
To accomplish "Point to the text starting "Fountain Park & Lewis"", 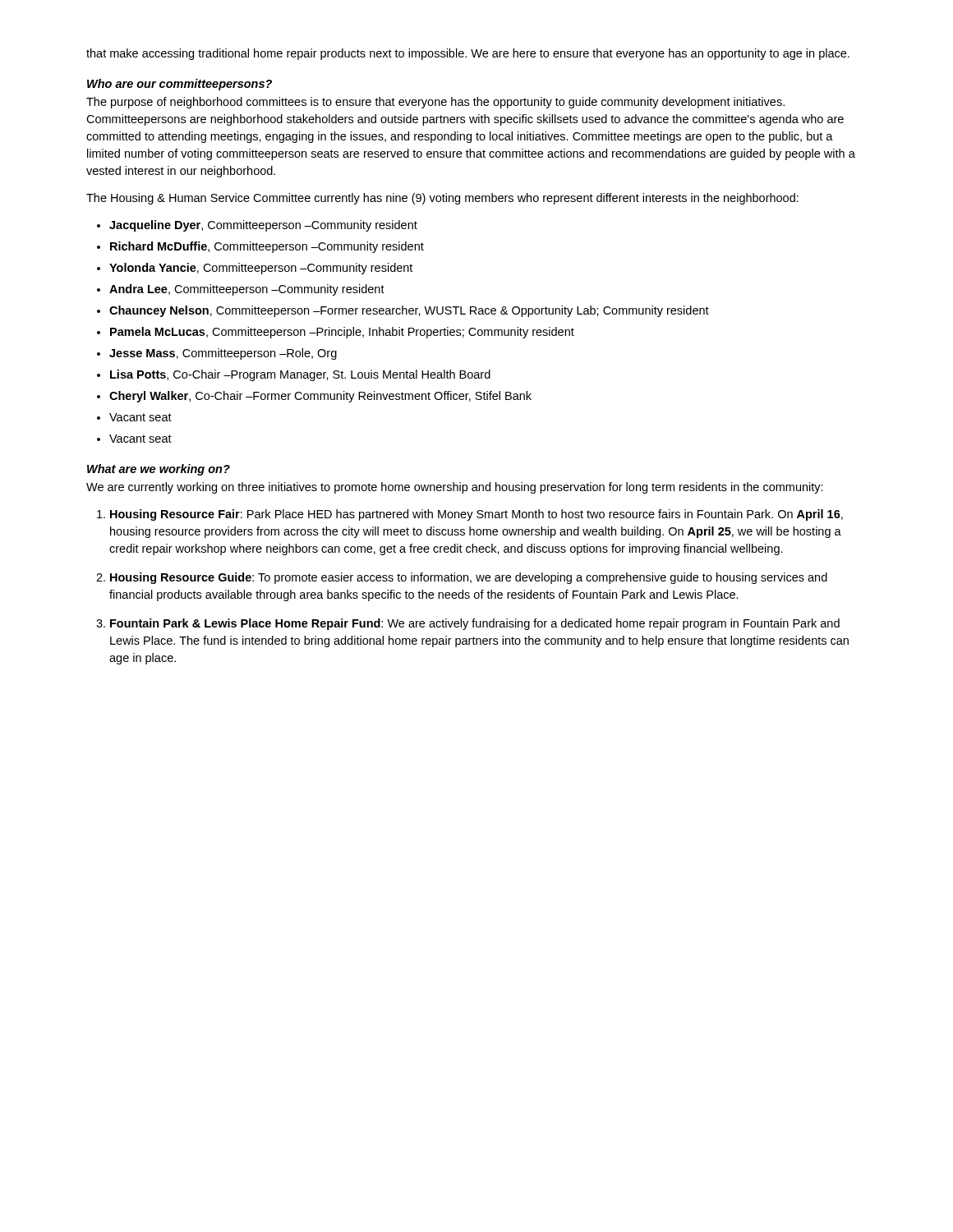I will pyautogui.click(x=488, y=641).
